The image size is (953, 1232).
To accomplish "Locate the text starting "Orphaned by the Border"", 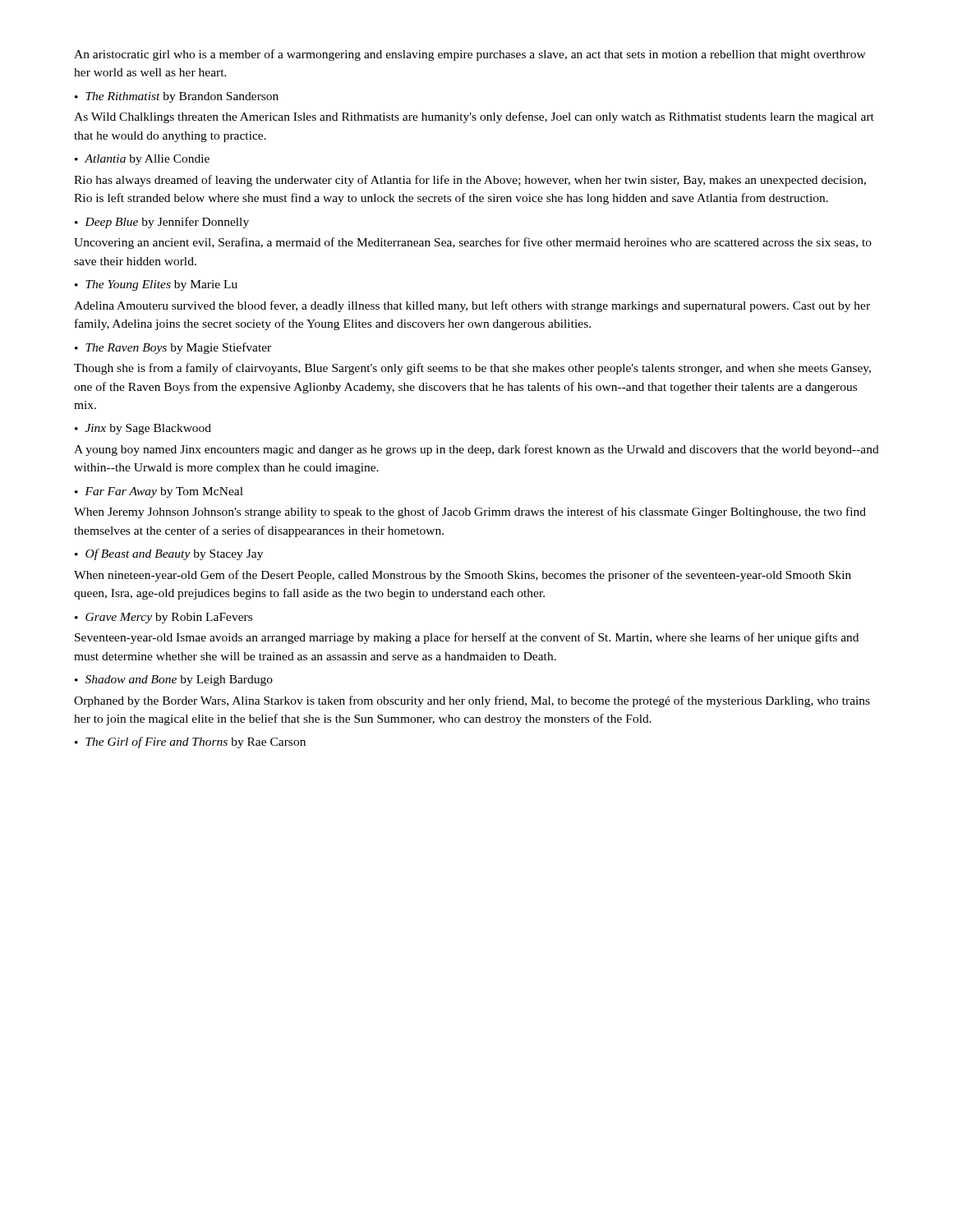I will click(x=472, y=709).
